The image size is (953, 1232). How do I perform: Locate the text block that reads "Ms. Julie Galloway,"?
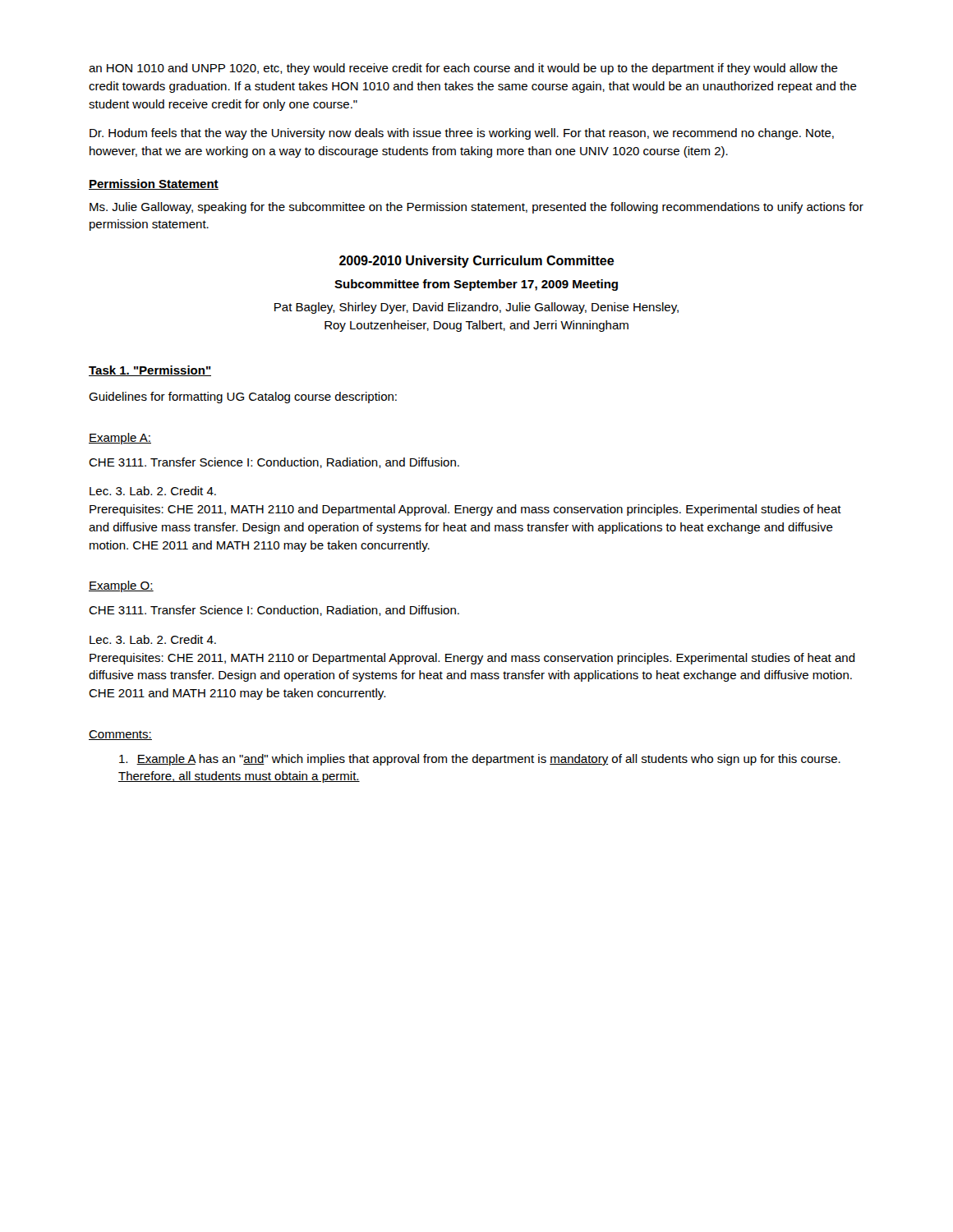pos(476,215)
